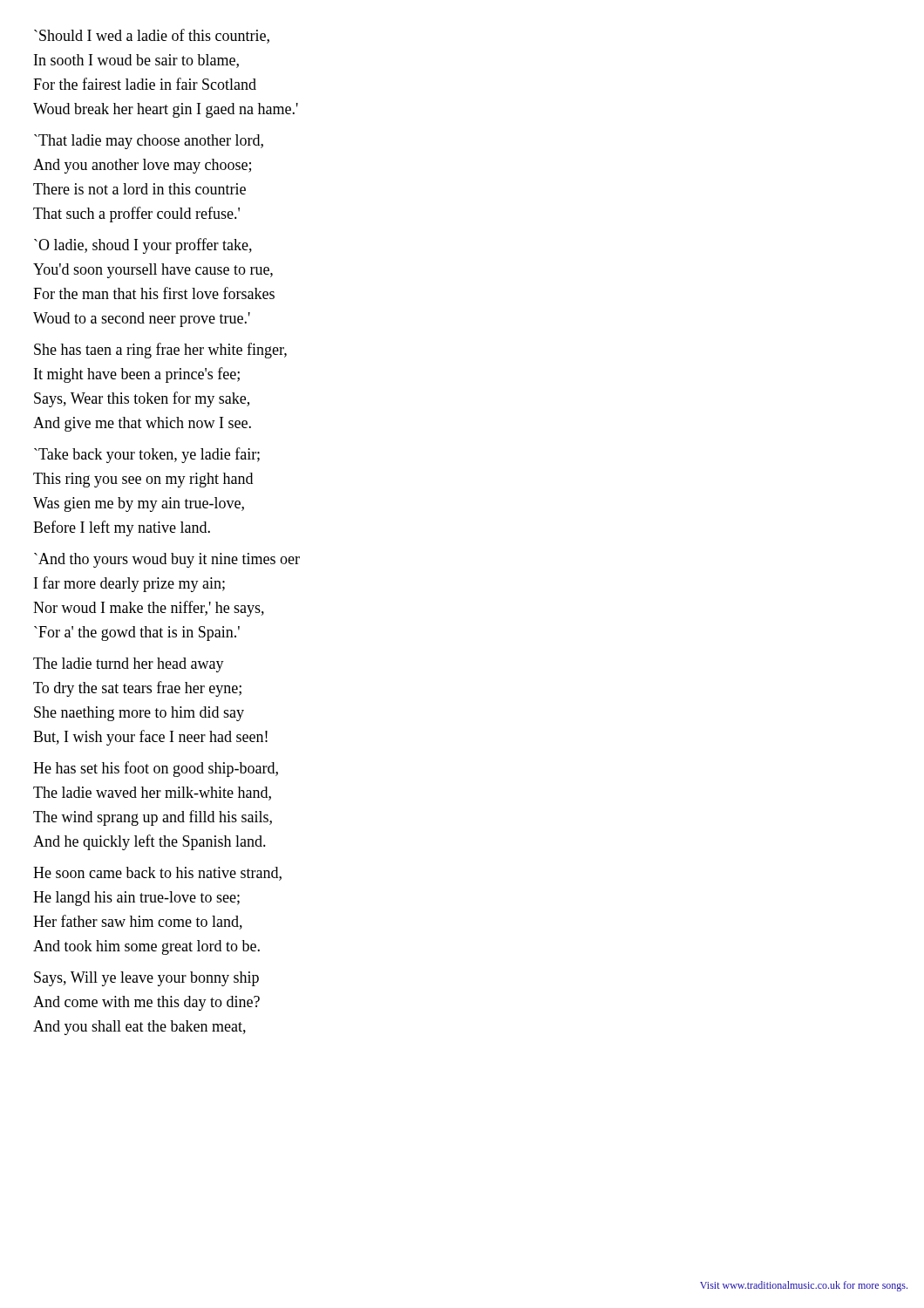
Task: Click on the text starting "The ladie turnd her head"
Action: pos(151,700)
